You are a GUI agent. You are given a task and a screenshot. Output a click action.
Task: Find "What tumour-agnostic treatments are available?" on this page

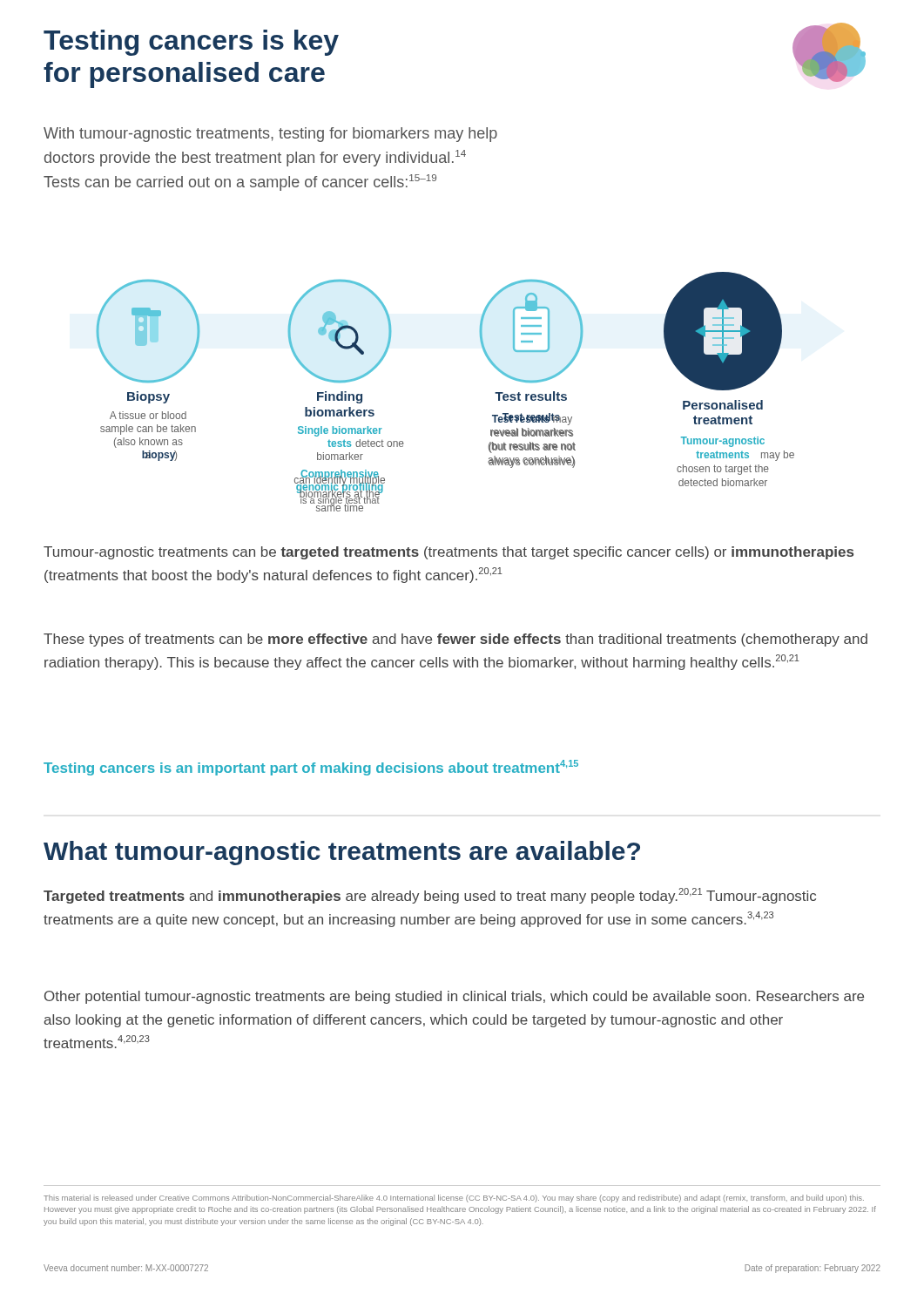pyautogui.click(x=343, y=851)
